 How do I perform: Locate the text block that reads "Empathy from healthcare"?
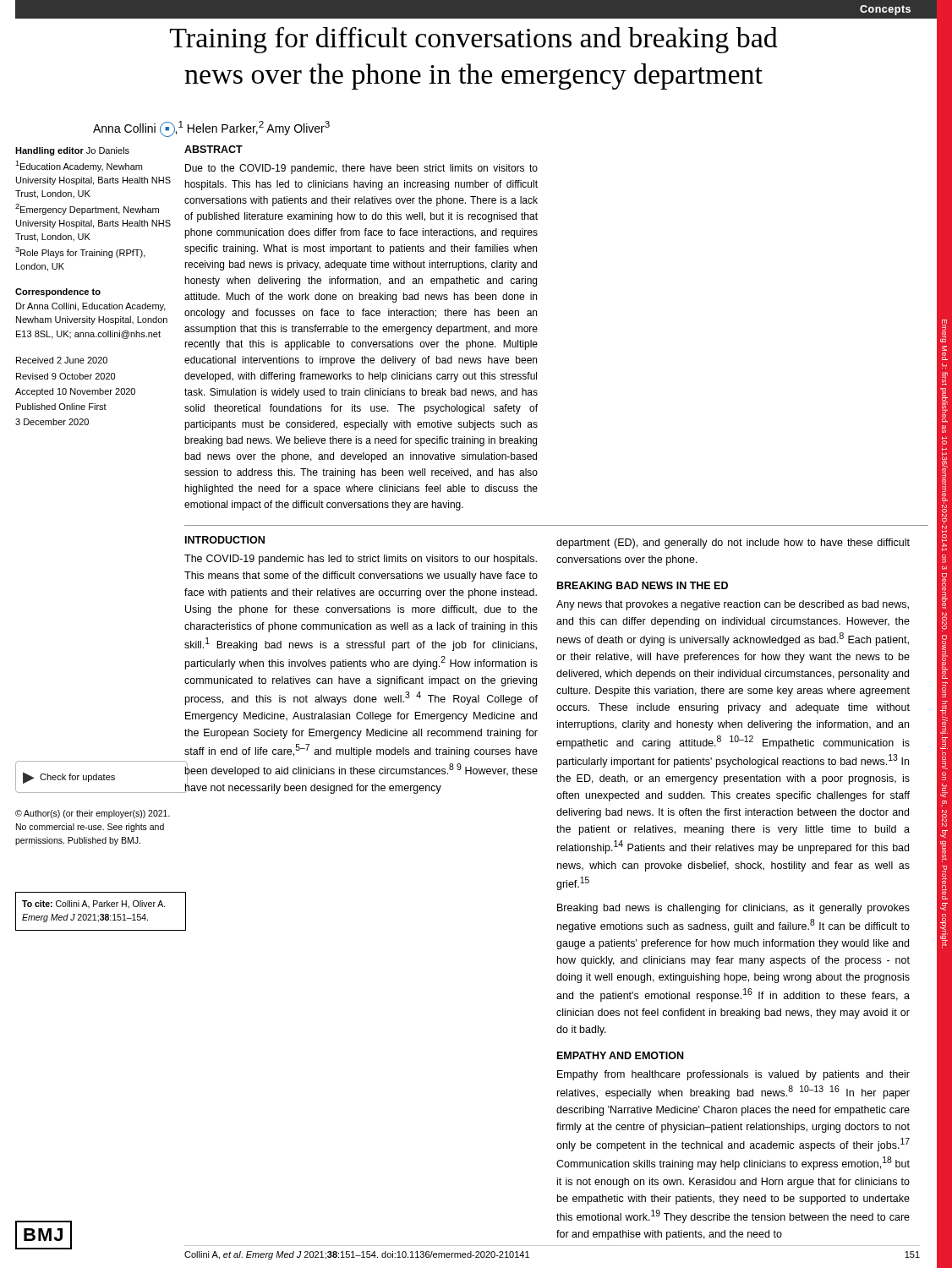tap(733, 1154)
